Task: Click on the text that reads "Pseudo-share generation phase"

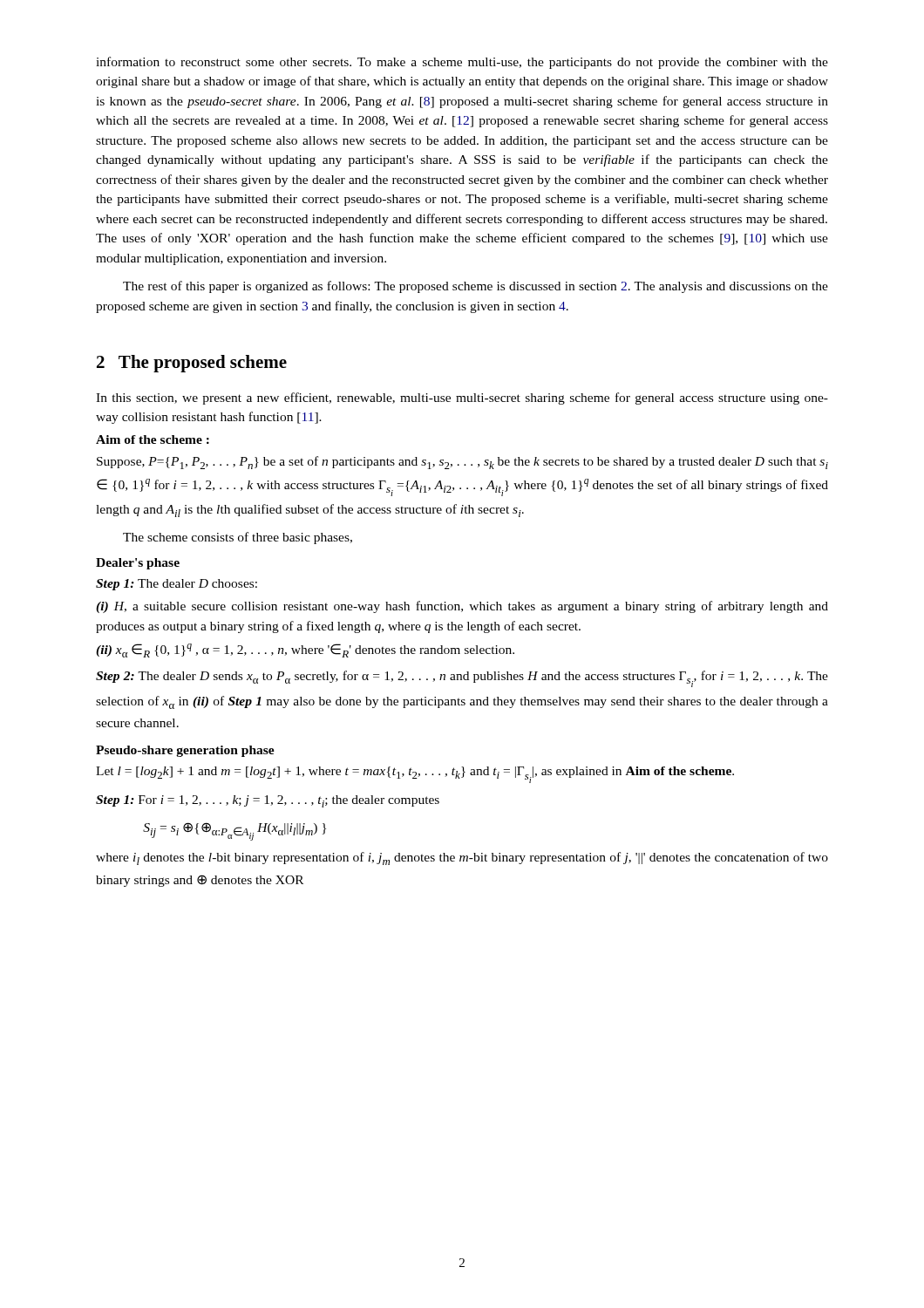Action: point(185,751)
